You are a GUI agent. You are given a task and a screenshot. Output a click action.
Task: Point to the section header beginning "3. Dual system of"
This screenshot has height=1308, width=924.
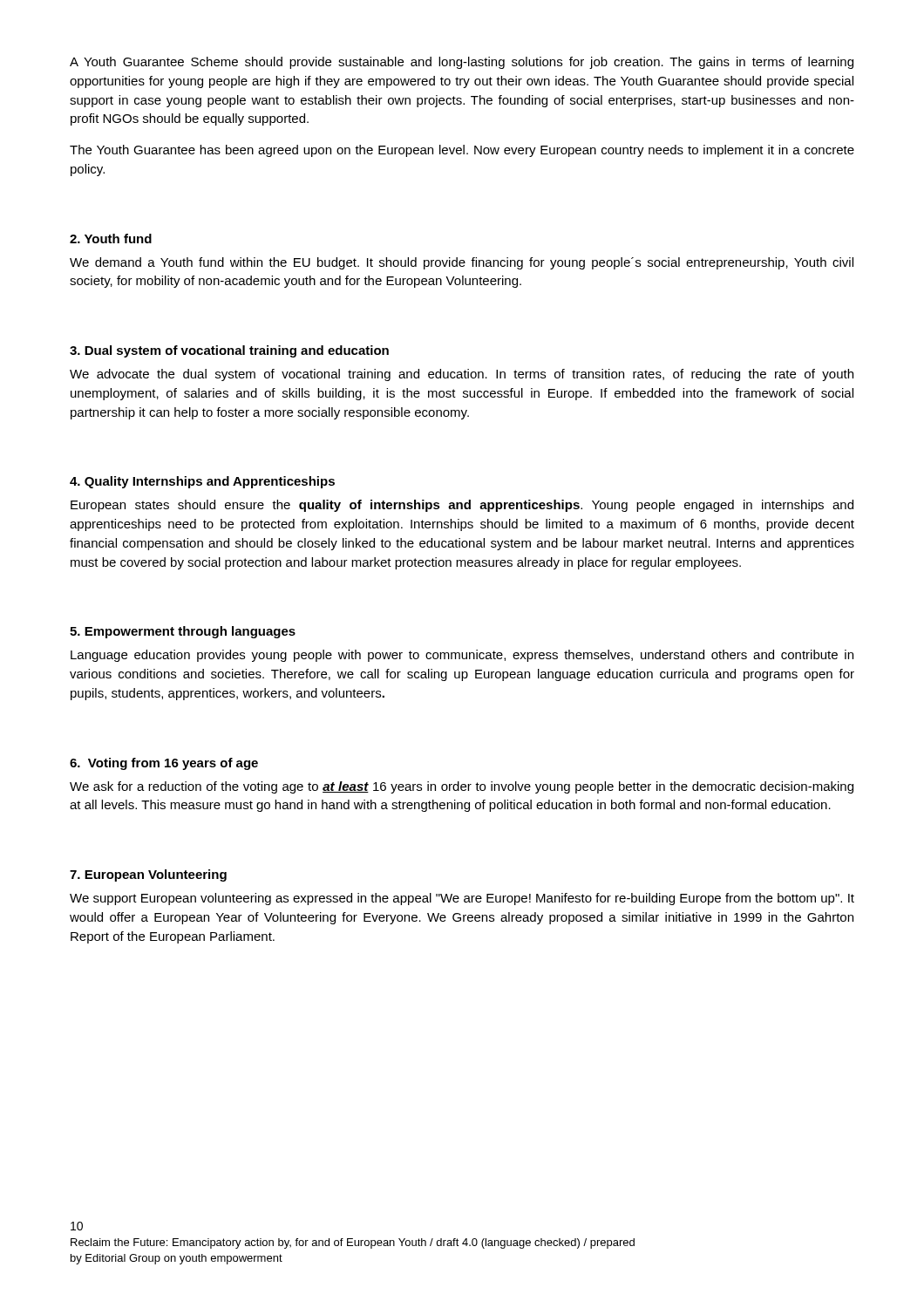coord(230,350)
